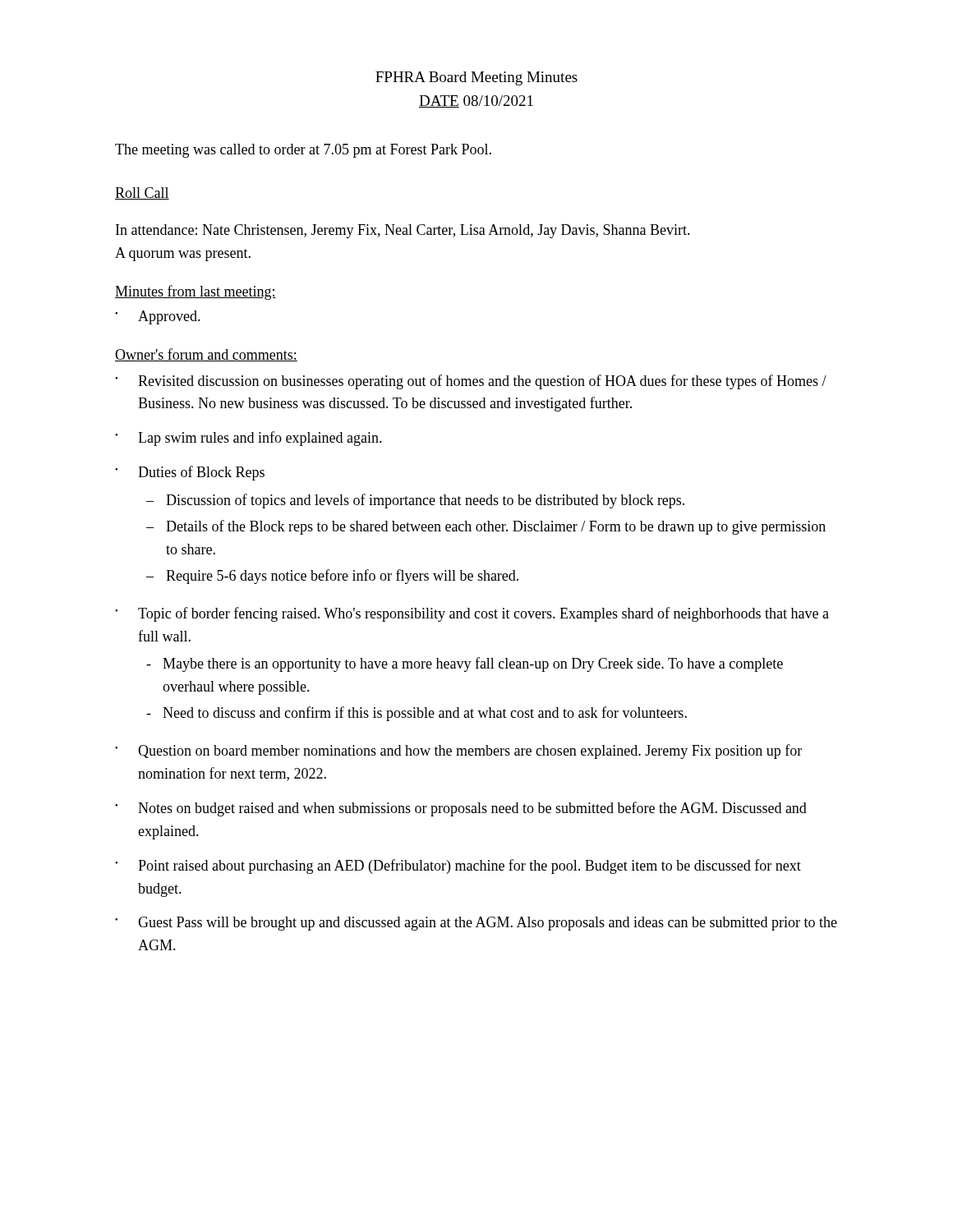Find the text starting "The meeting was called to order at 7.05"
Image resolution: width=953 pixels, height=1232 pixels.
(x=304, y=150)
